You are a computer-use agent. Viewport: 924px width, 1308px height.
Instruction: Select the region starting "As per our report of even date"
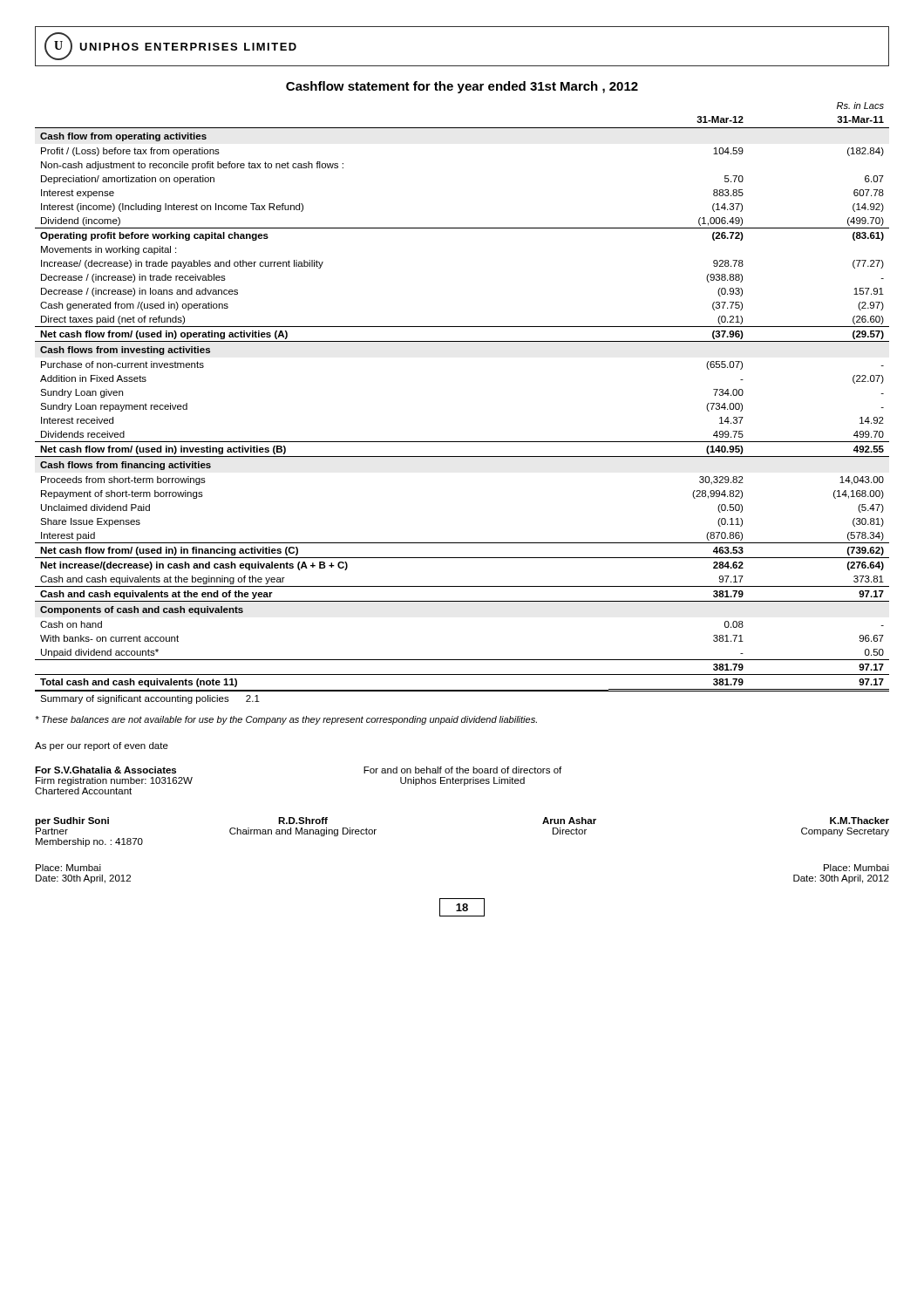(101, 745)
